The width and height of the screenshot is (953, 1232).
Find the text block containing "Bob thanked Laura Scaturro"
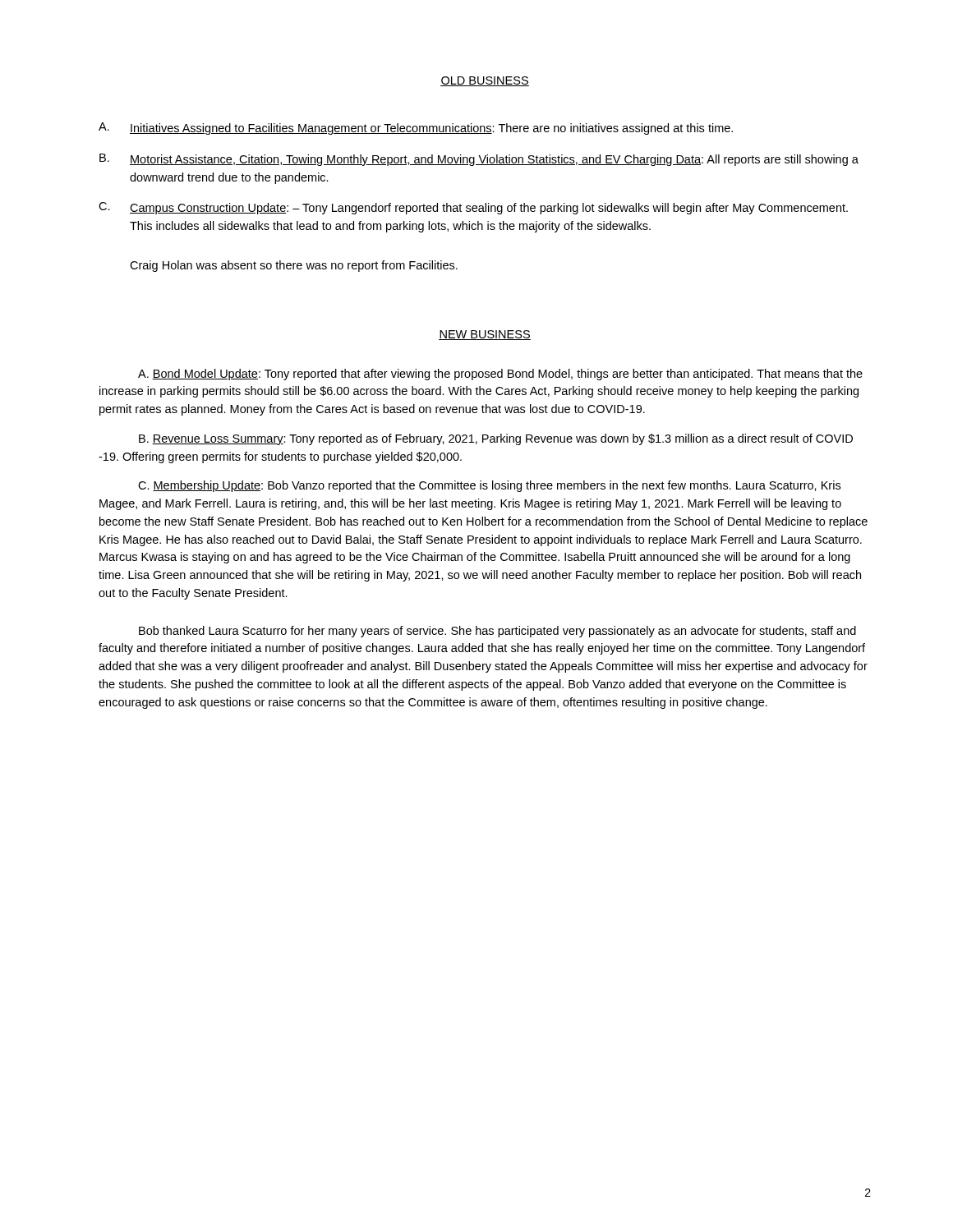click(483, 666)
